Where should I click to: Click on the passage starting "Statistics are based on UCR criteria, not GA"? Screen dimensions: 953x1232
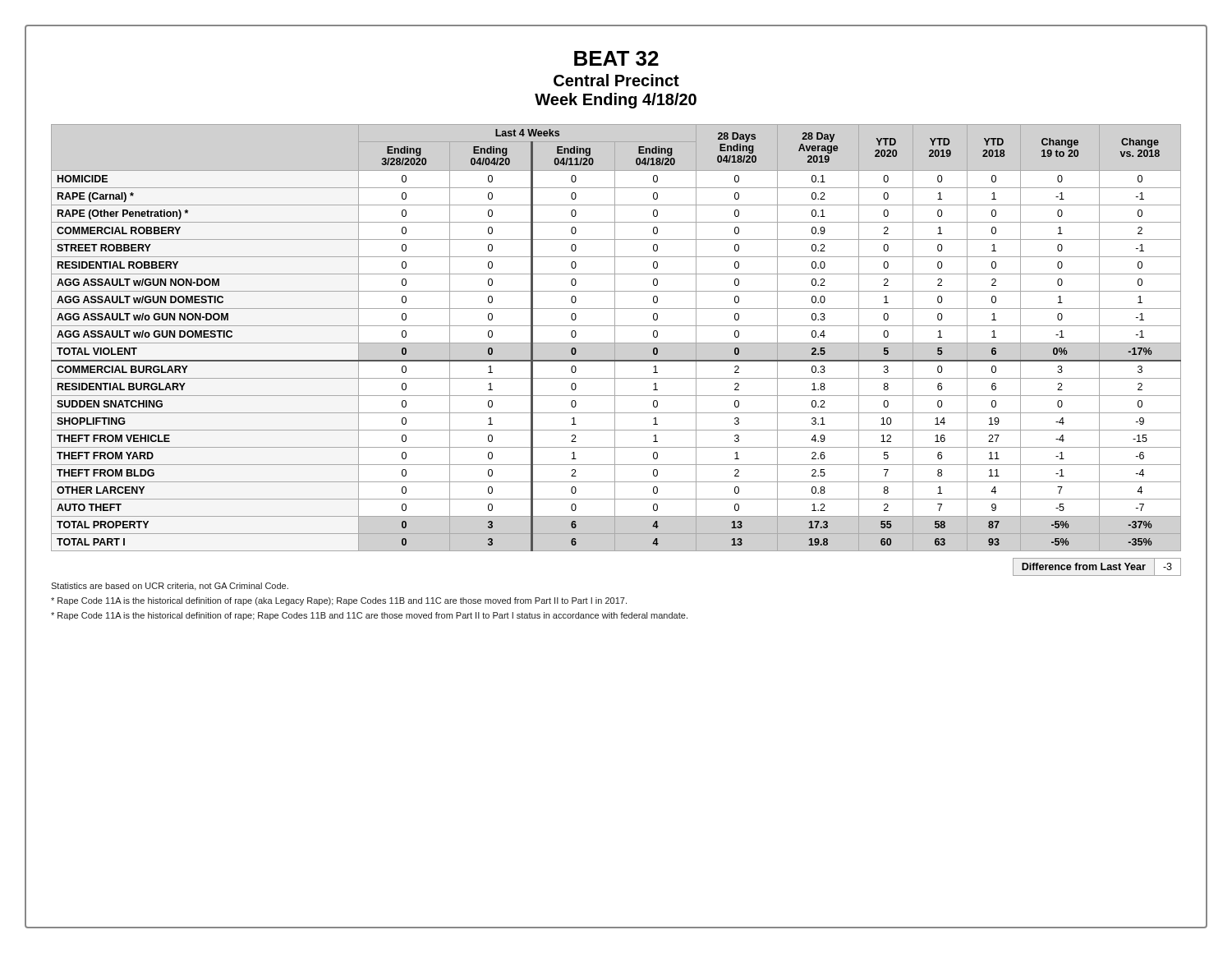tap(170, 586)
